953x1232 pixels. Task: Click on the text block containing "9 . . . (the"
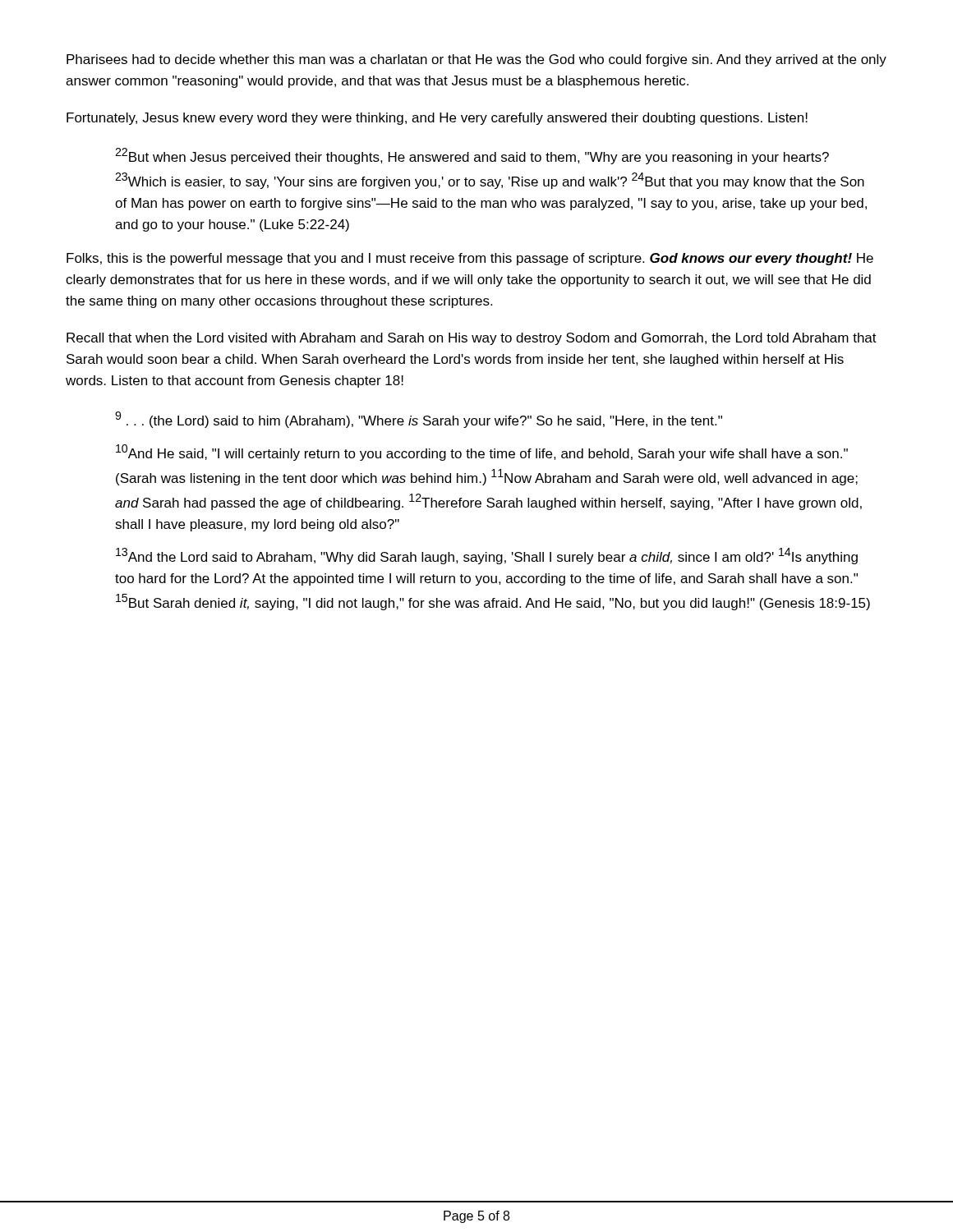tap(493, 511)
